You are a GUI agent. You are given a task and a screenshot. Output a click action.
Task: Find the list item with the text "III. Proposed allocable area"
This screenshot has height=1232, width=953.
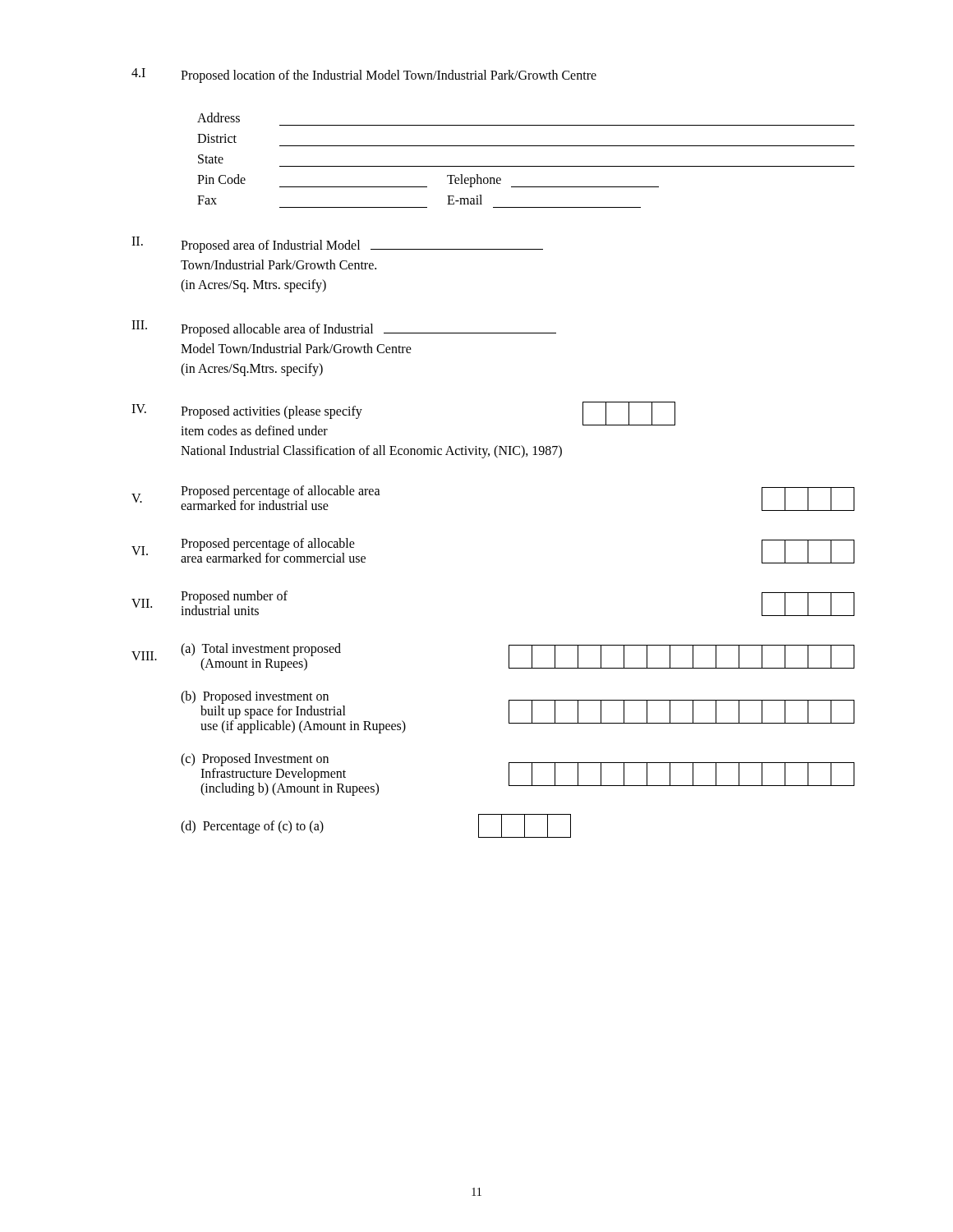tap(344, 348)
